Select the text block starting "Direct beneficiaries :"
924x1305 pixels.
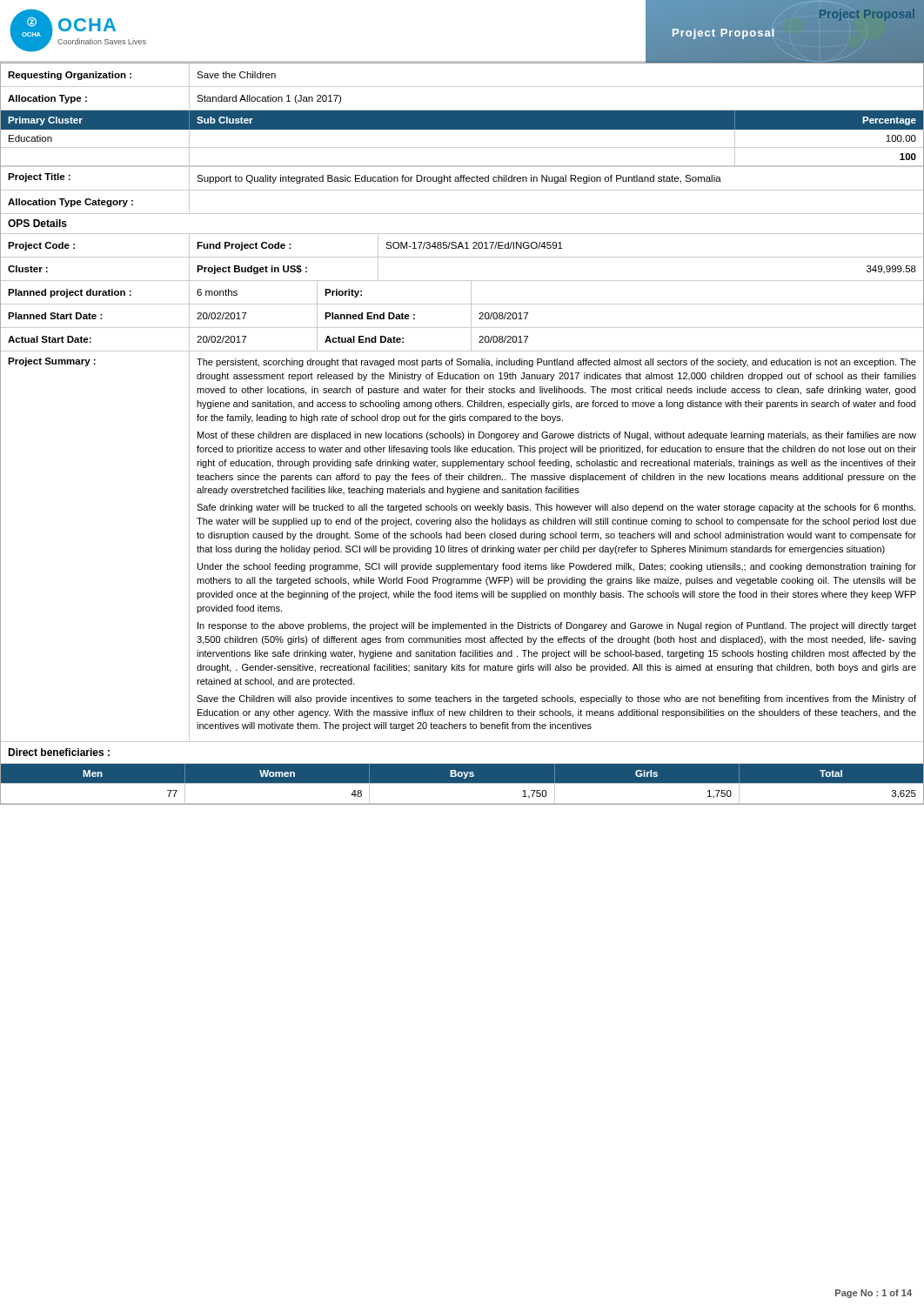pos(59,753)
